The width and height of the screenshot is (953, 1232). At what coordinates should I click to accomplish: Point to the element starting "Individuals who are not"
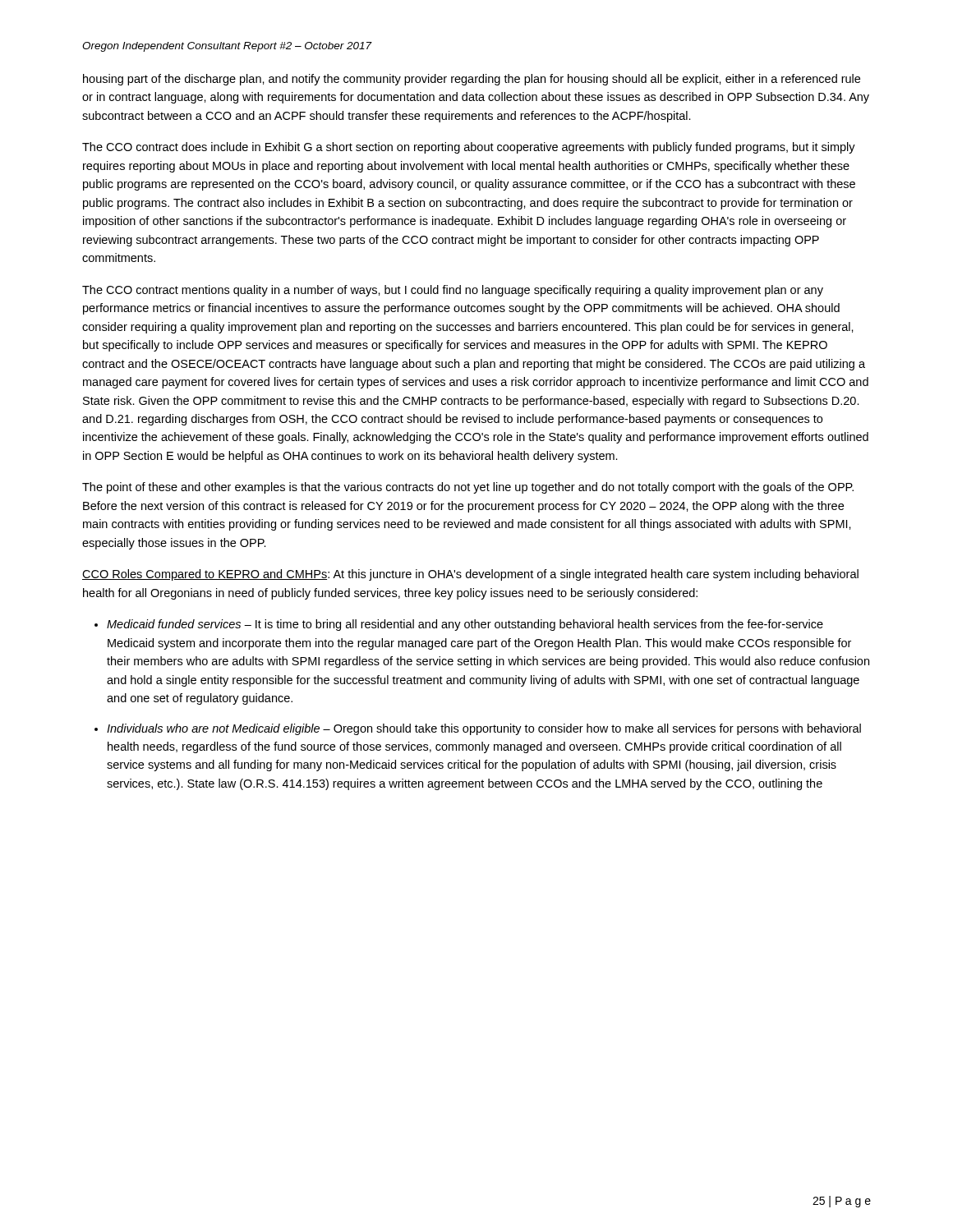click(489, 756)
